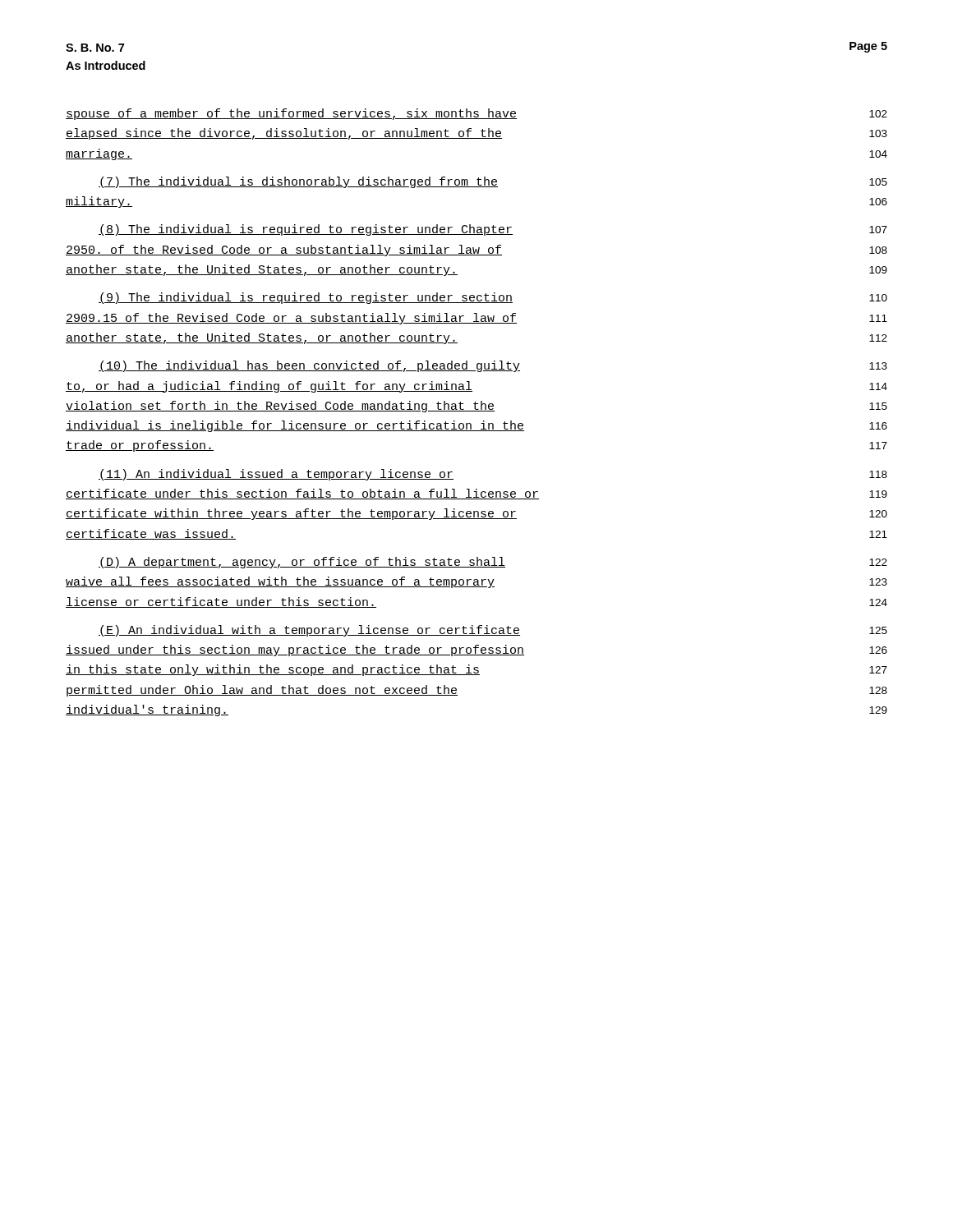Find the list item with the text "waive all fees associated with"

click(x=476, y=583)
